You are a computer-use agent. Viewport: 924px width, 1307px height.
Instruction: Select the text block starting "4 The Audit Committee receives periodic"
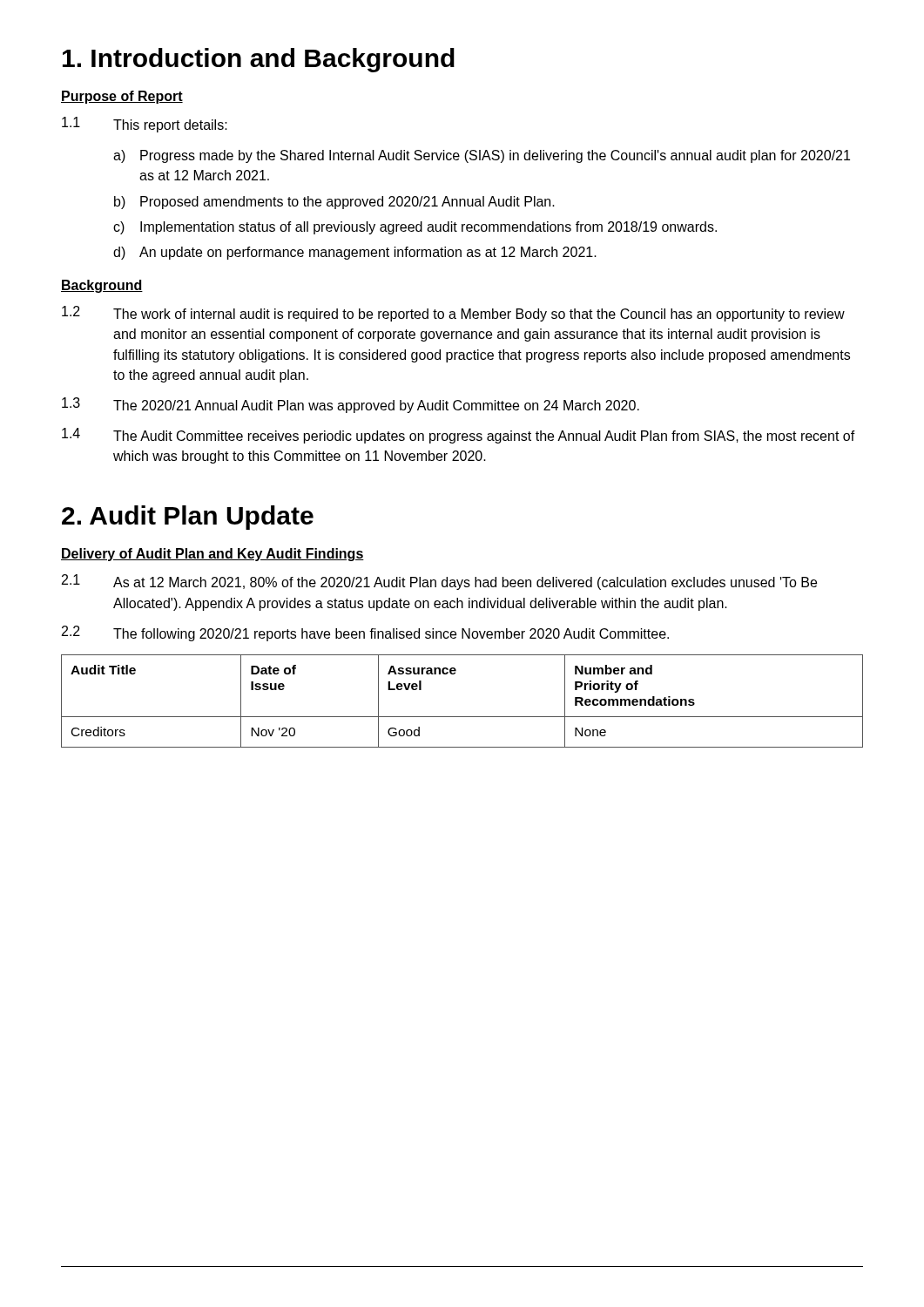point(462,446)
